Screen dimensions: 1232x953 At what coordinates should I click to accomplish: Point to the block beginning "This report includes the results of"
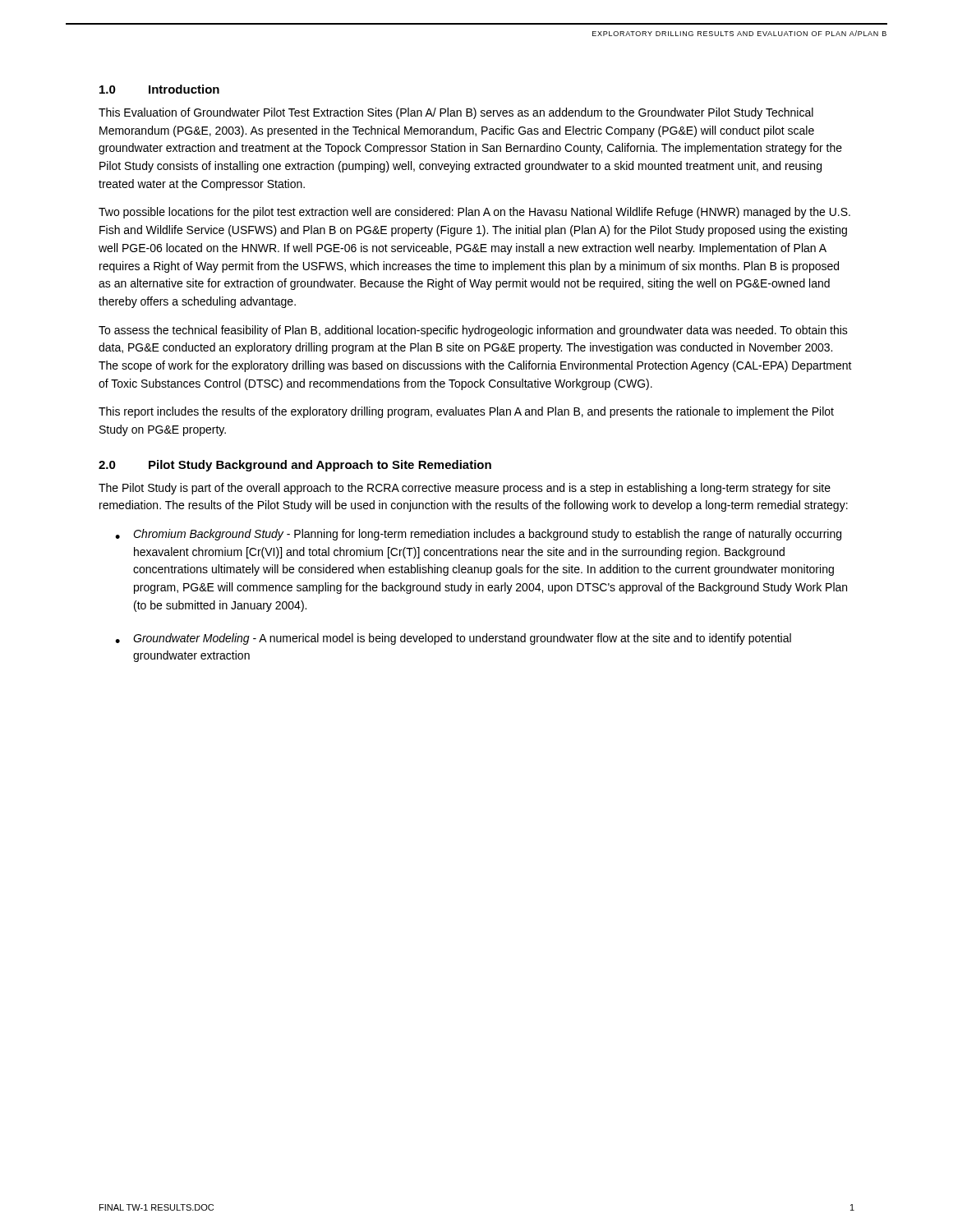click(466, 421)
